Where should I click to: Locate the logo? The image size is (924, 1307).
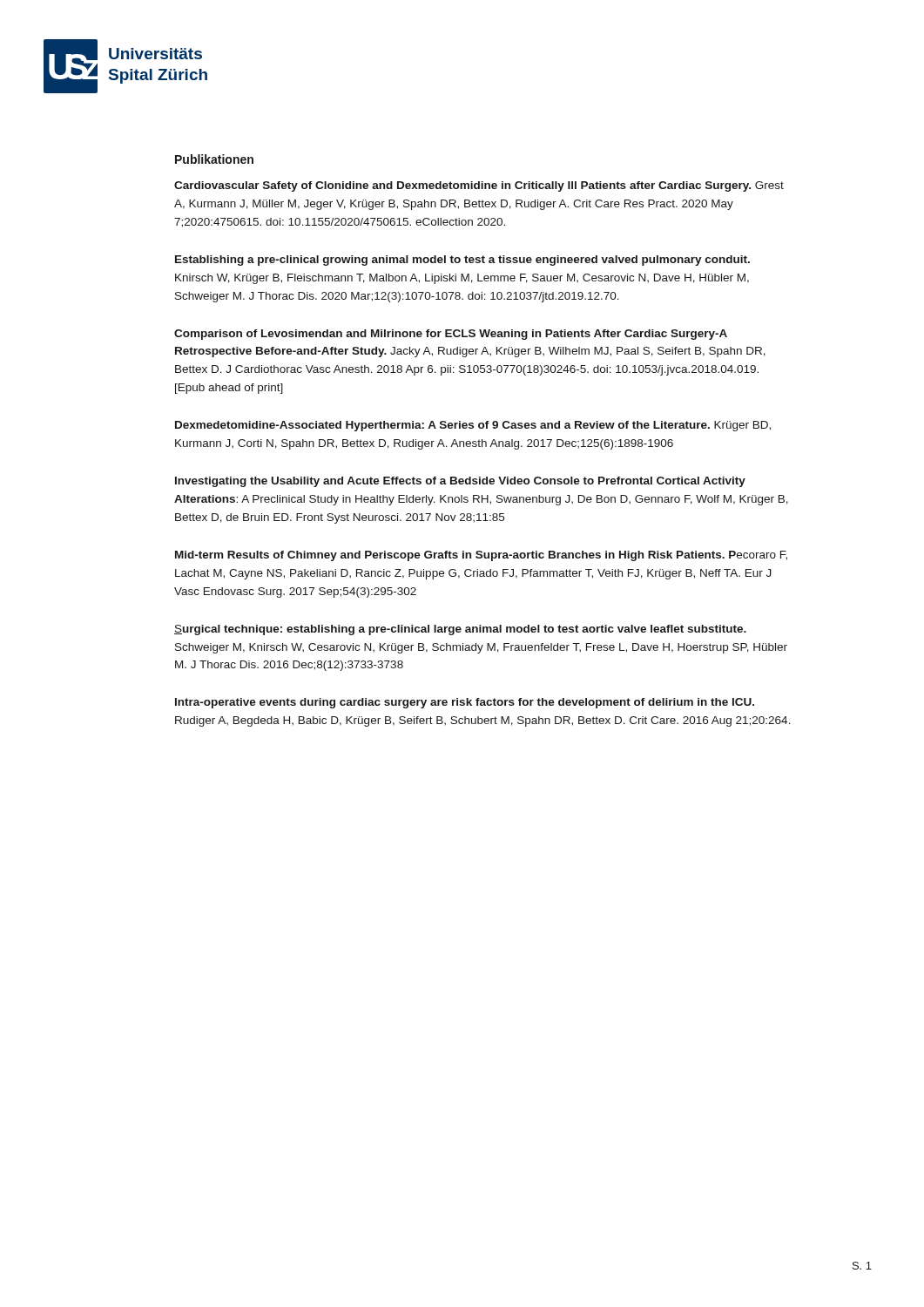[174, 65]
